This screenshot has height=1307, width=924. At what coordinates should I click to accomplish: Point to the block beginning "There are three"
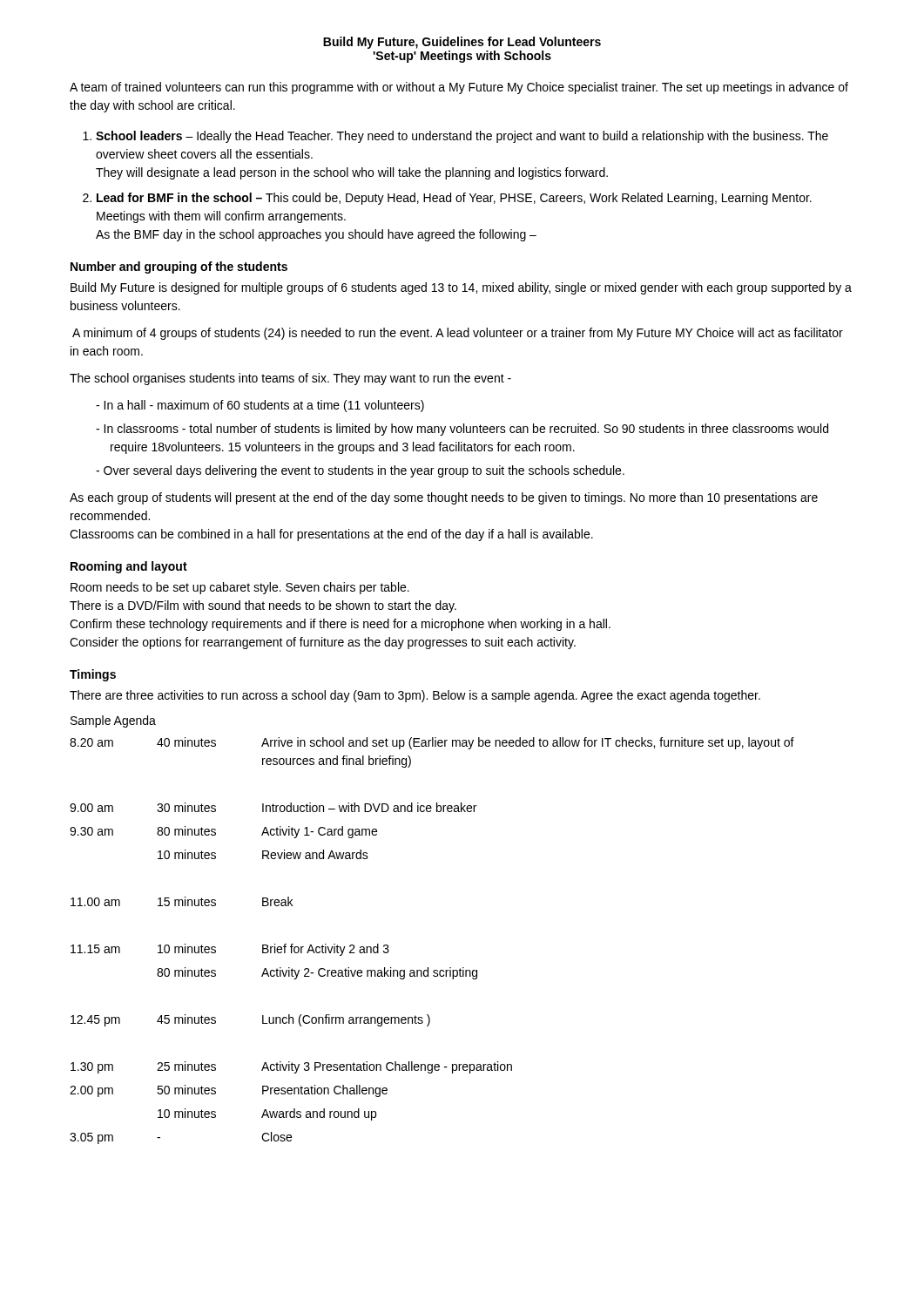tap(415, 695)
